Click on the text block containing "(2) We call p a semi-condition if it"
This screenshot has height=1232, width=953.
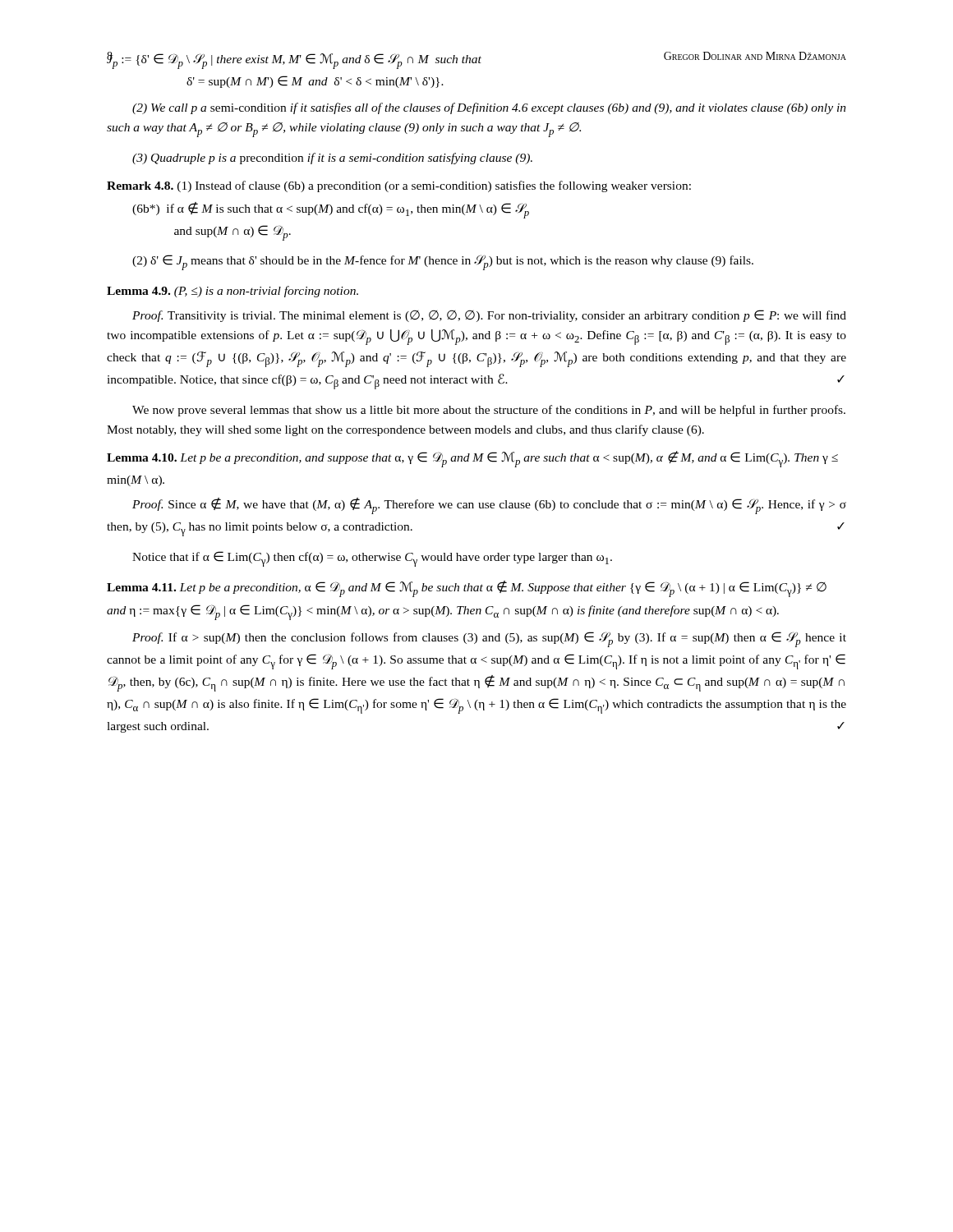click(x=476, y=119)
